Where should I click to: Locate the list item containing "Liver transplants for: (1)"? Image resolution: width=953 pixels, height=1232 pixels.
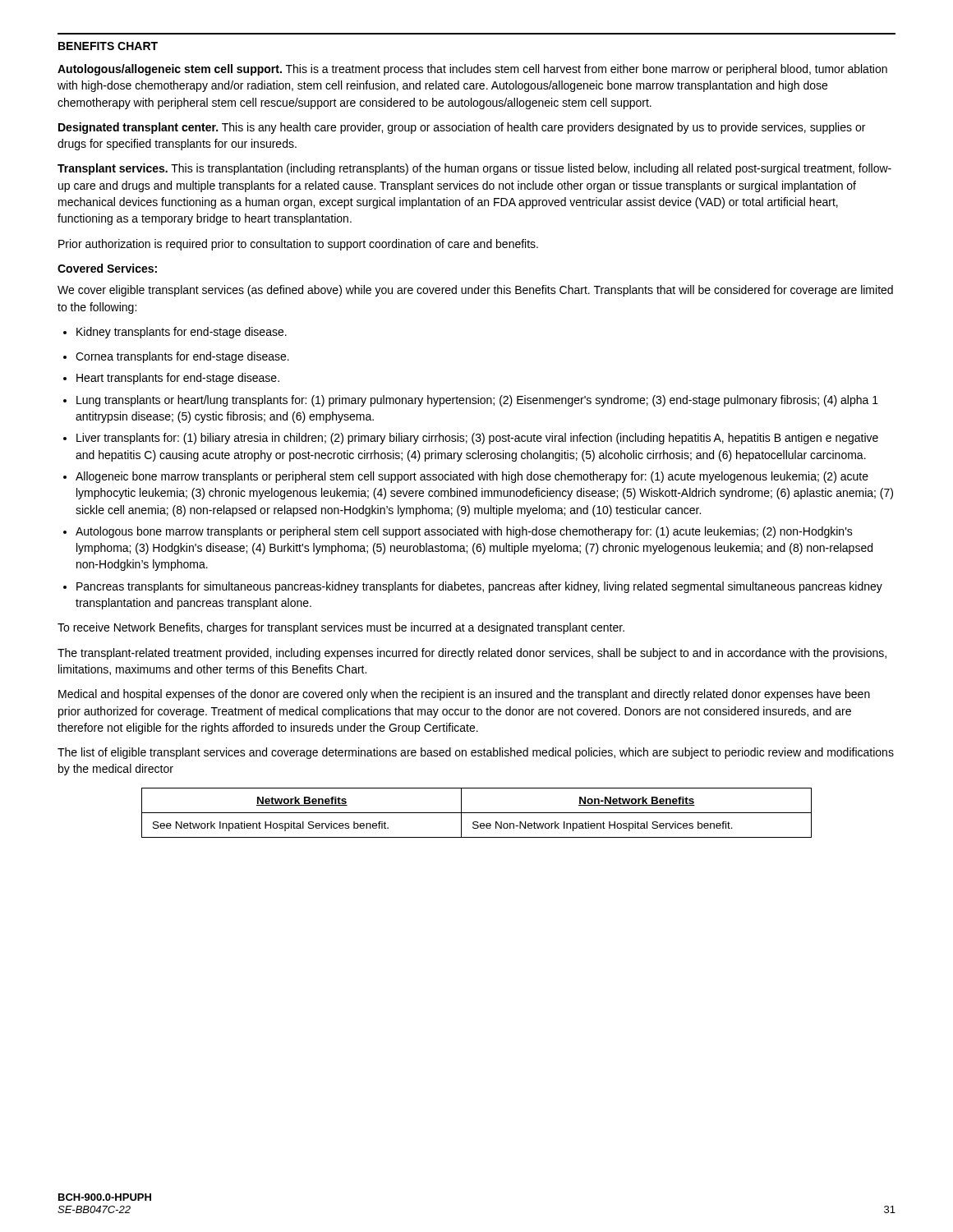point(476,447)
